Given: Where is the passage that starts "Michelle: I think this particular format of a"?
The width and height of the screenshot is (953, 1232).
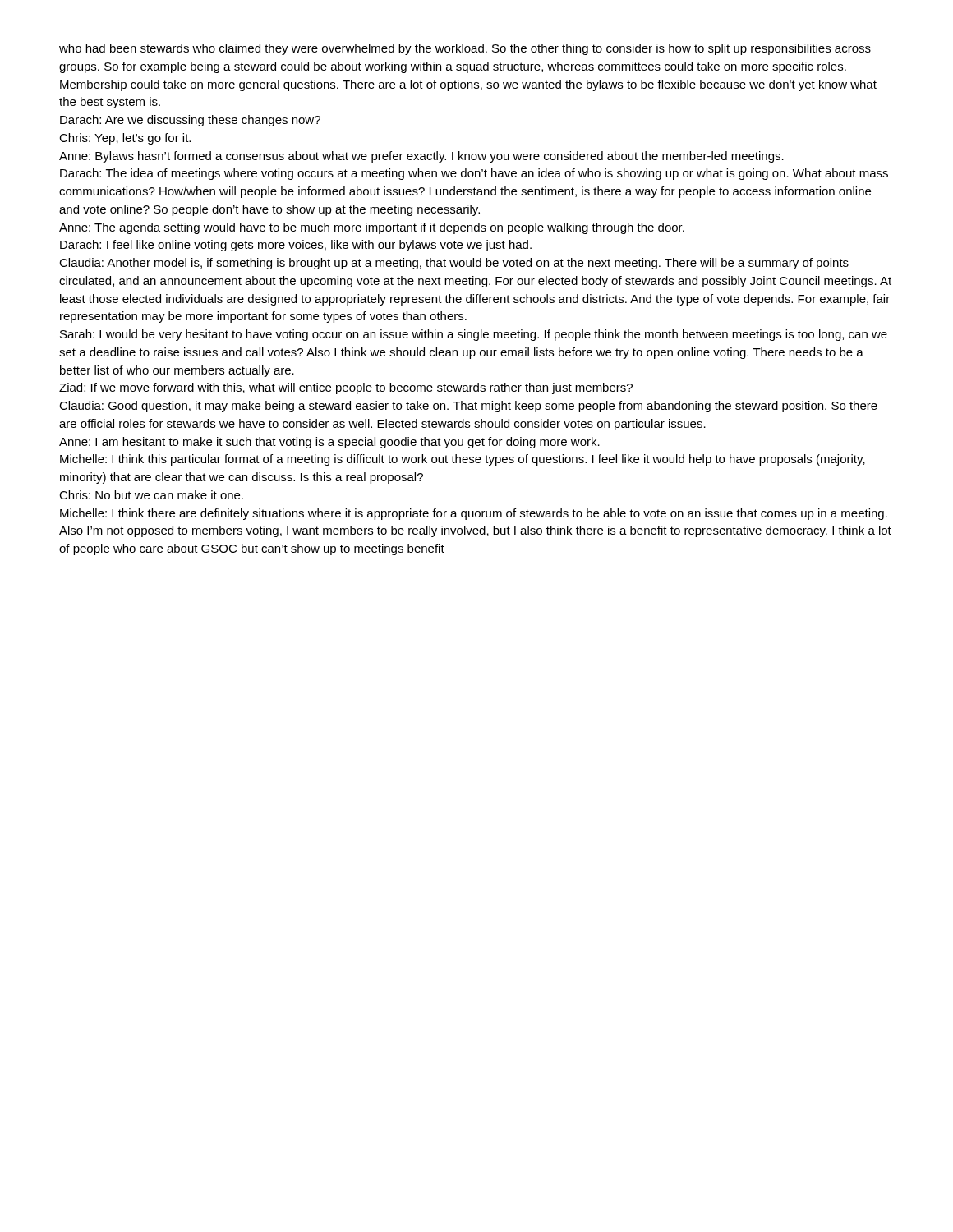Looking at the screenshot, I should point(476,468).
